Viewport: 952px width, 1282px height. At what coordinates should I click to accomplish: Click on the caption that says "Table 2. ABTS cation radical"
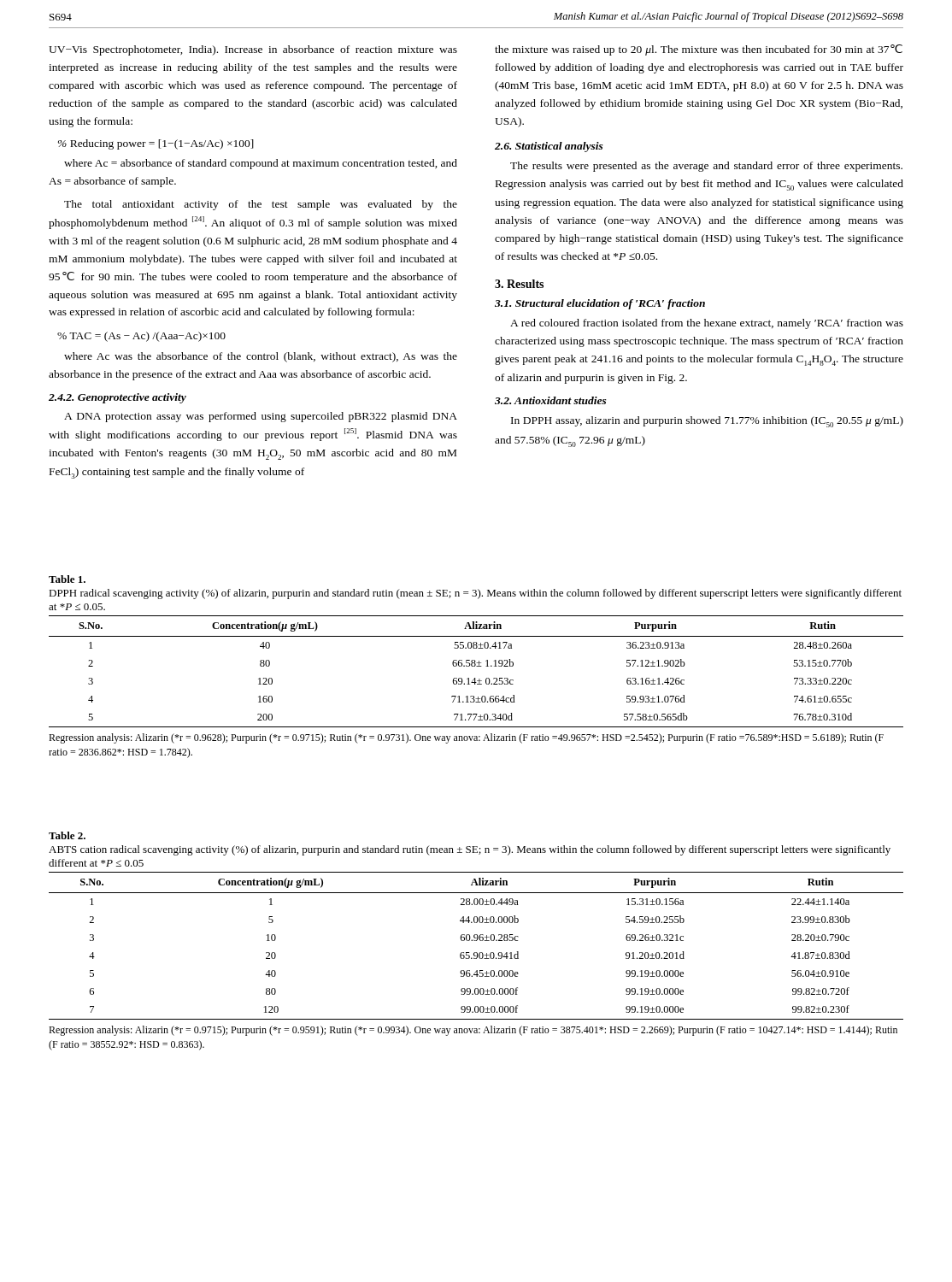pos(470,849)
